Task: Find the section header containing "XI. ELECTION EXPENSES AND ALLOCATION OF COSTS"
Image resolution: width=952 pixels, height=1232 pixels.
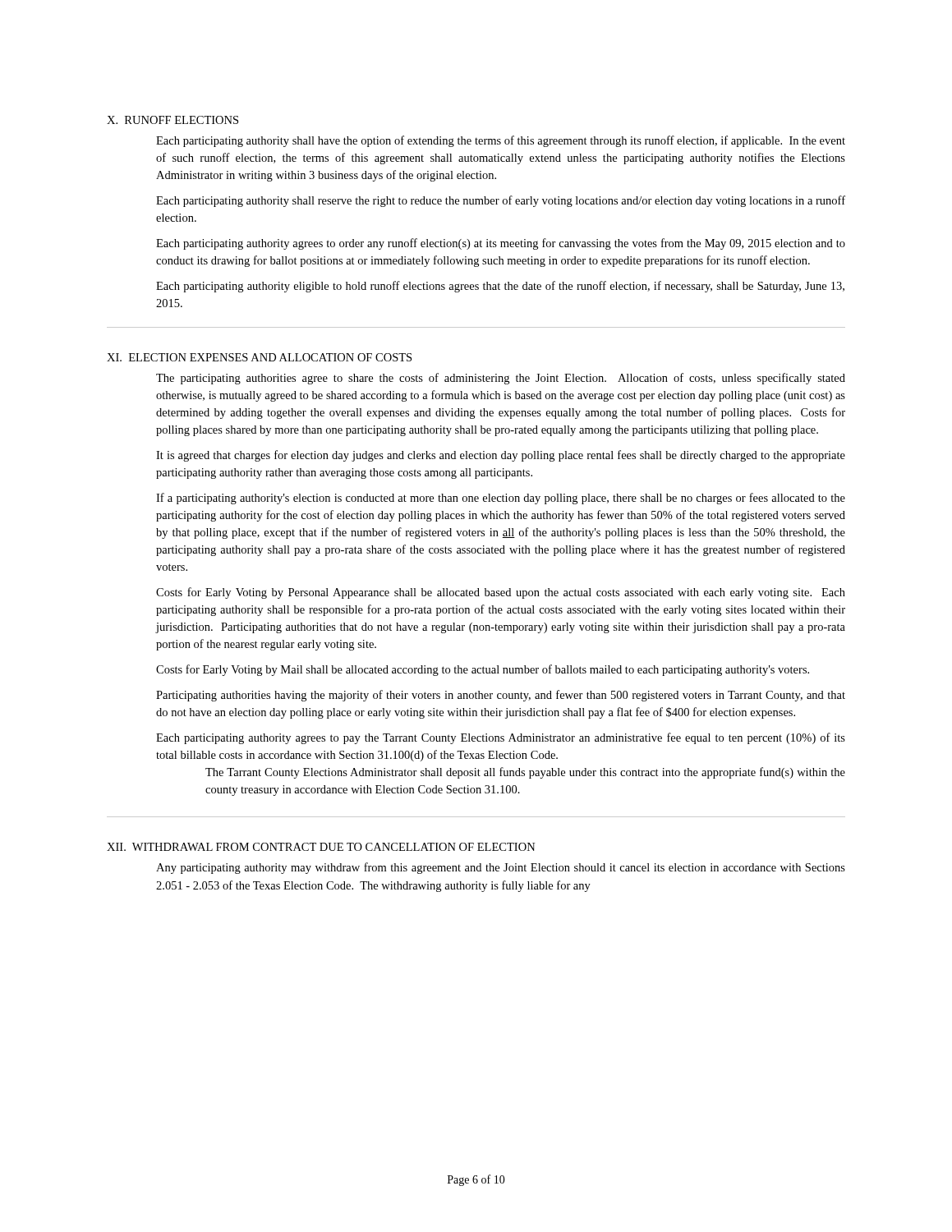Action: (260, 357)
